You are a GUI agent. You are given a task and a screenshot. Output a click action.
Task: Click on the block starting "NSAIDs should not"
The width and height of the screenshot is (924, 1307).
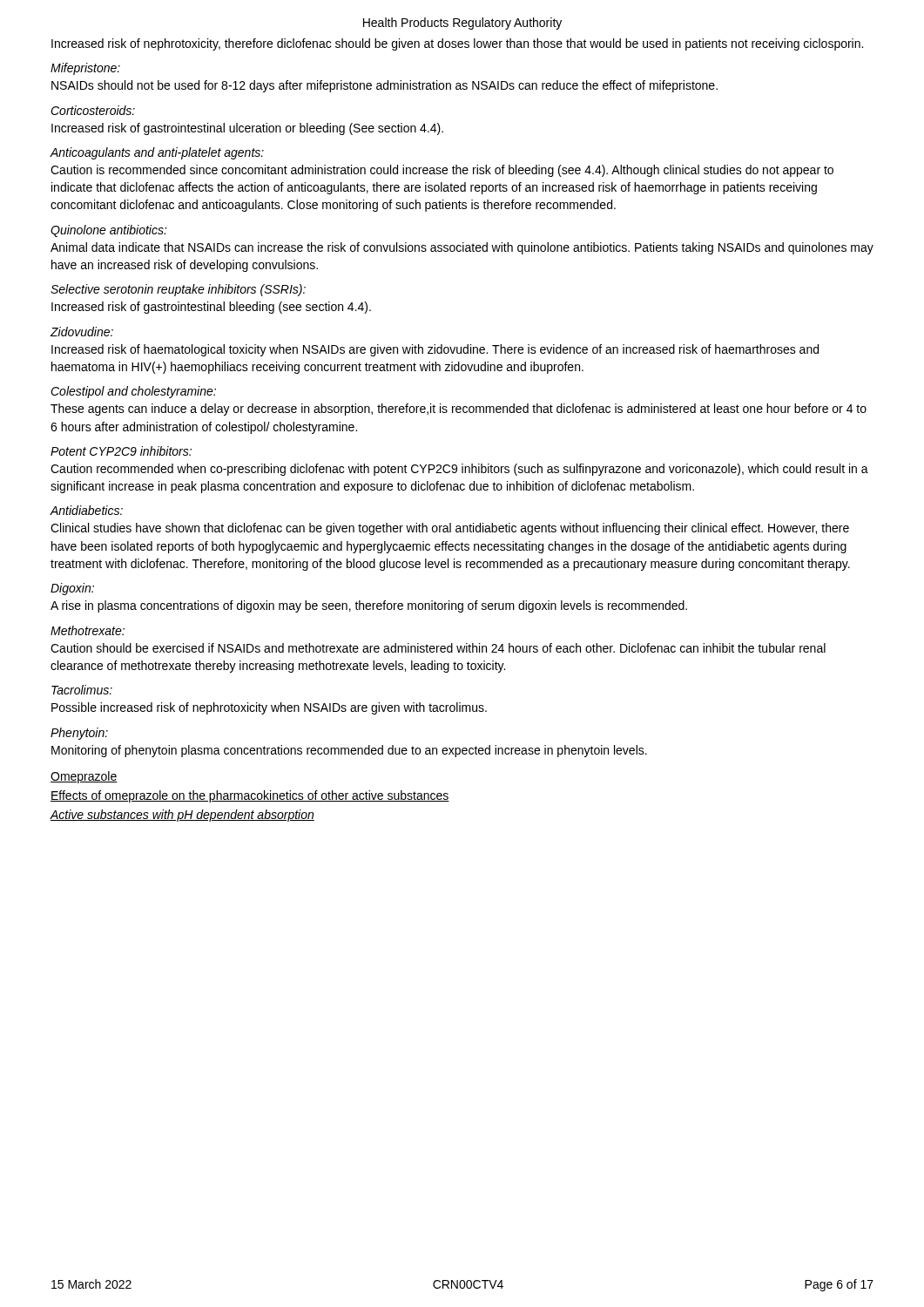pyautogui.click(x=385, y=86)
